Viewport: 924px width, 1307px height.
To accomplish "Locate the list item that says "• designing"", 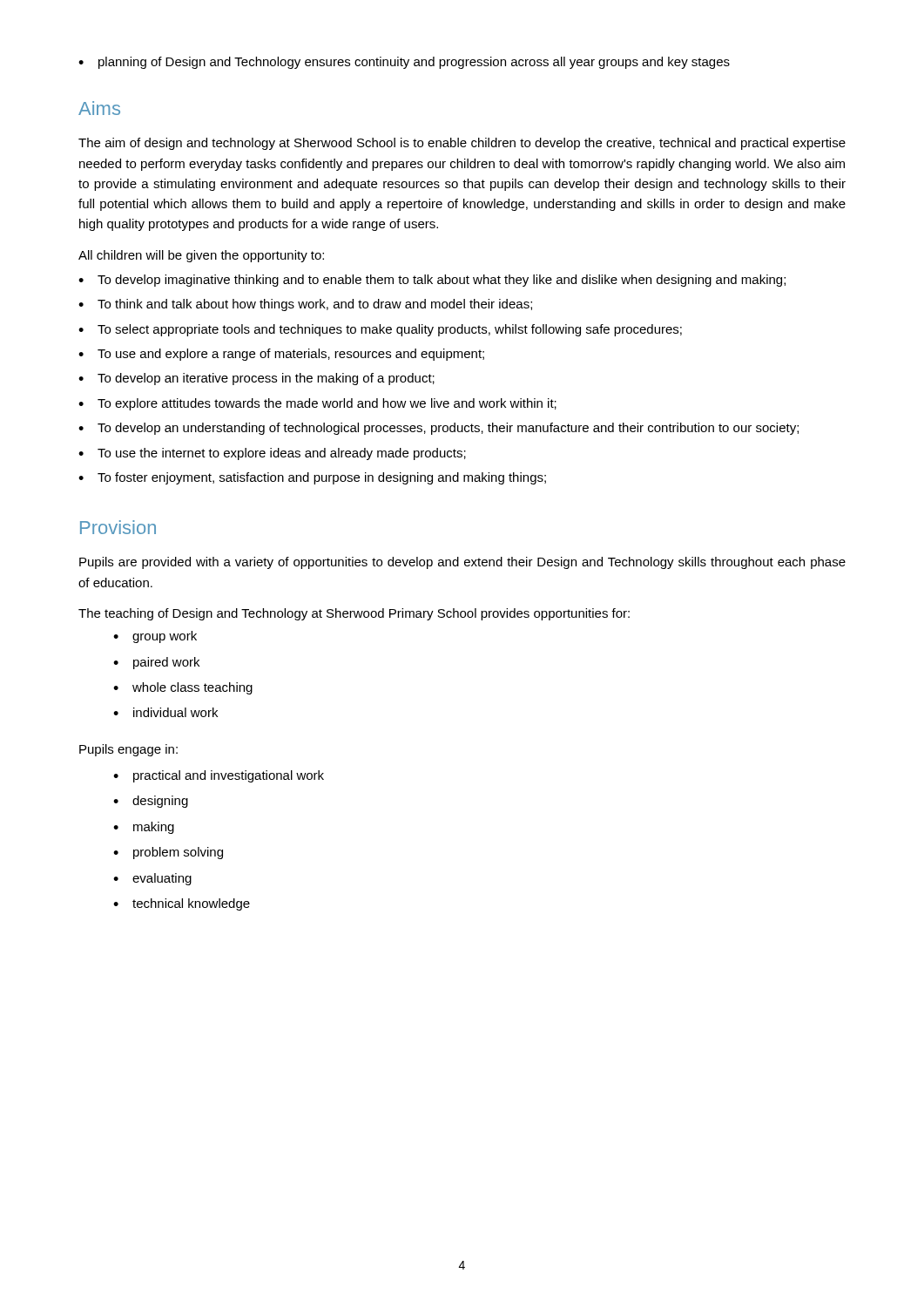I will (151, 802).
